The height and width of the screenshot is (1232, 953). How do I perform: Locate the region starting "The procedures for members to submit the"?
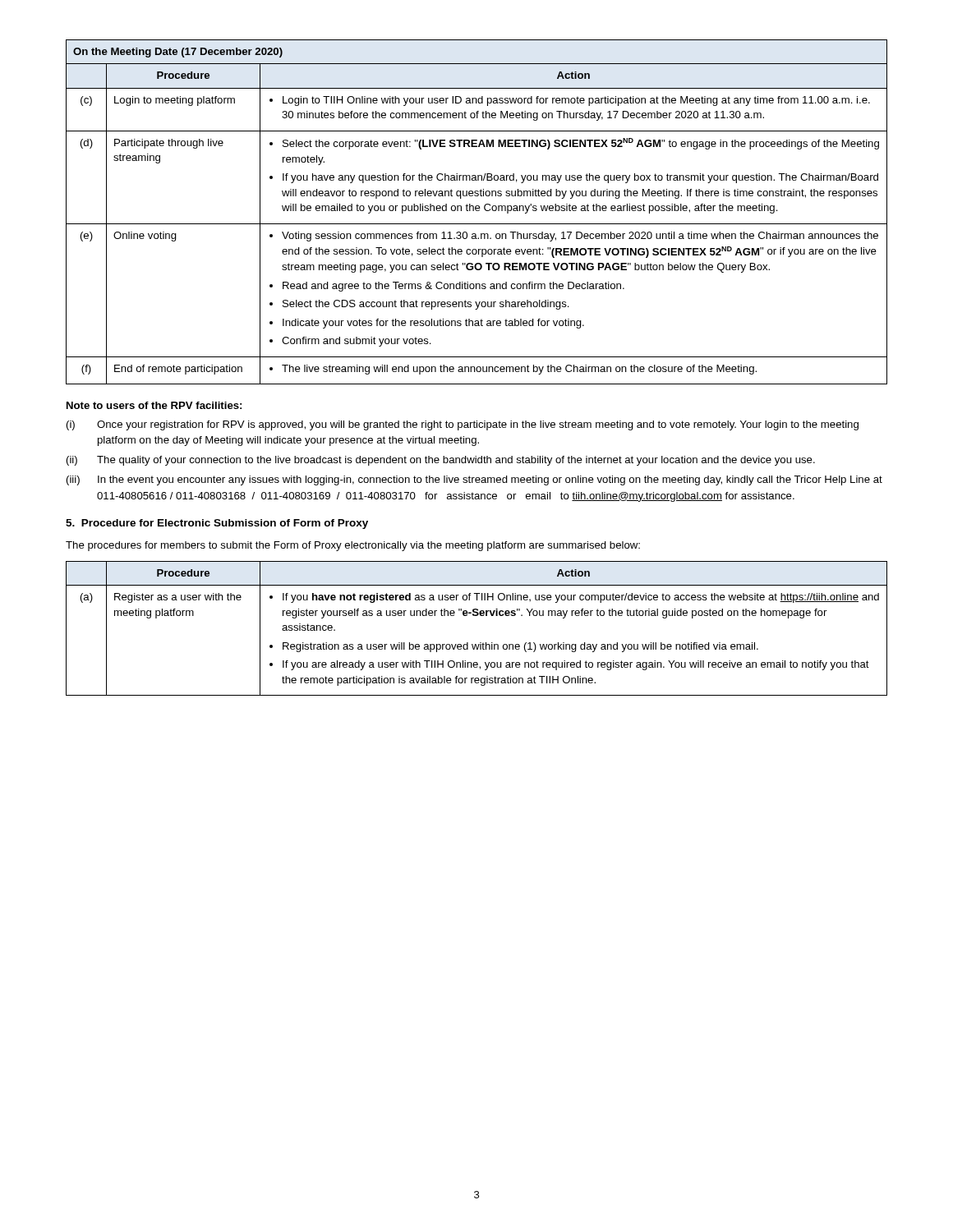coord(353,545)
